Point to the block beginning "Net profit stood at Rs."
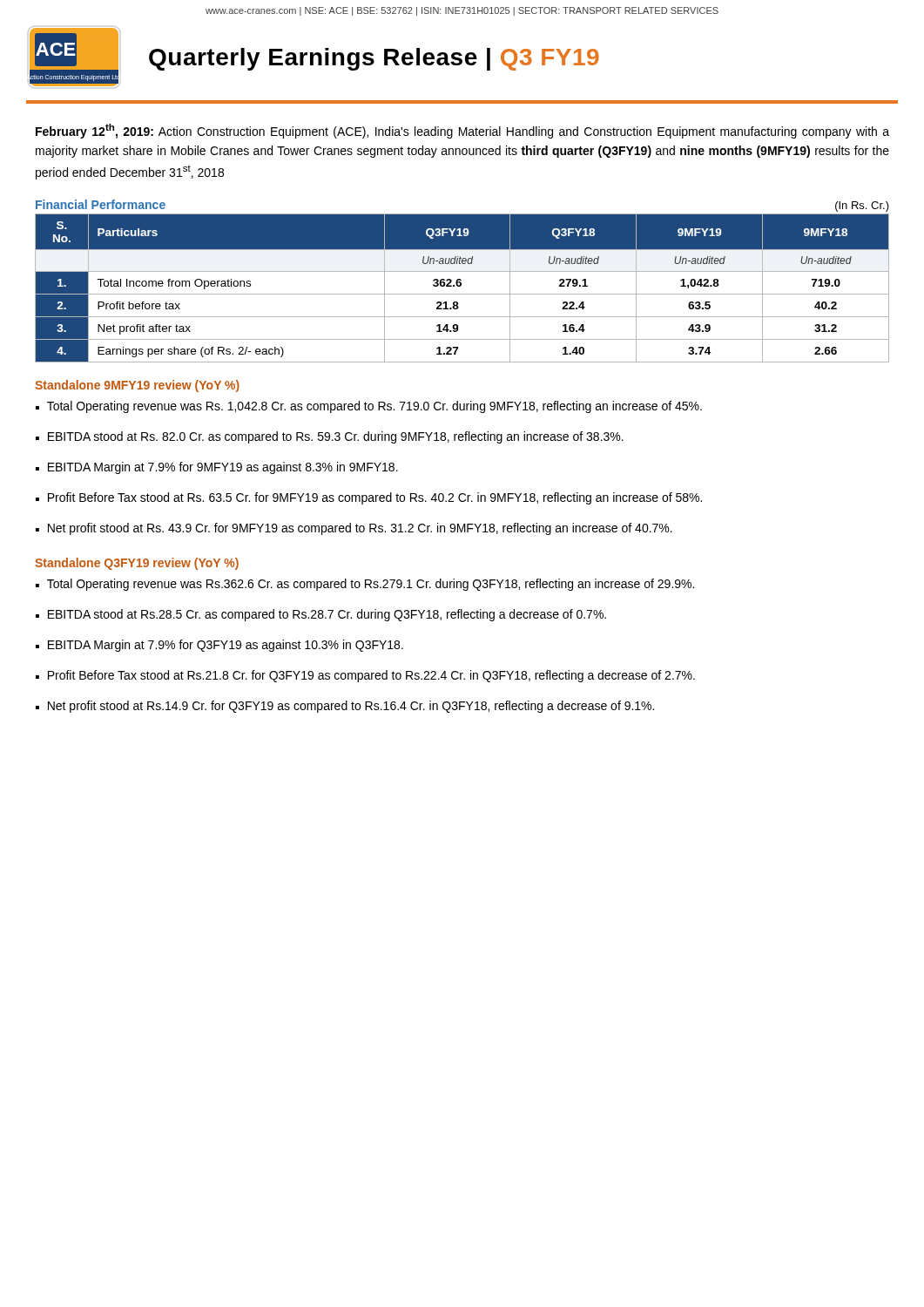The height and width of the screenshot is (1307, 924). coord(468,528)
